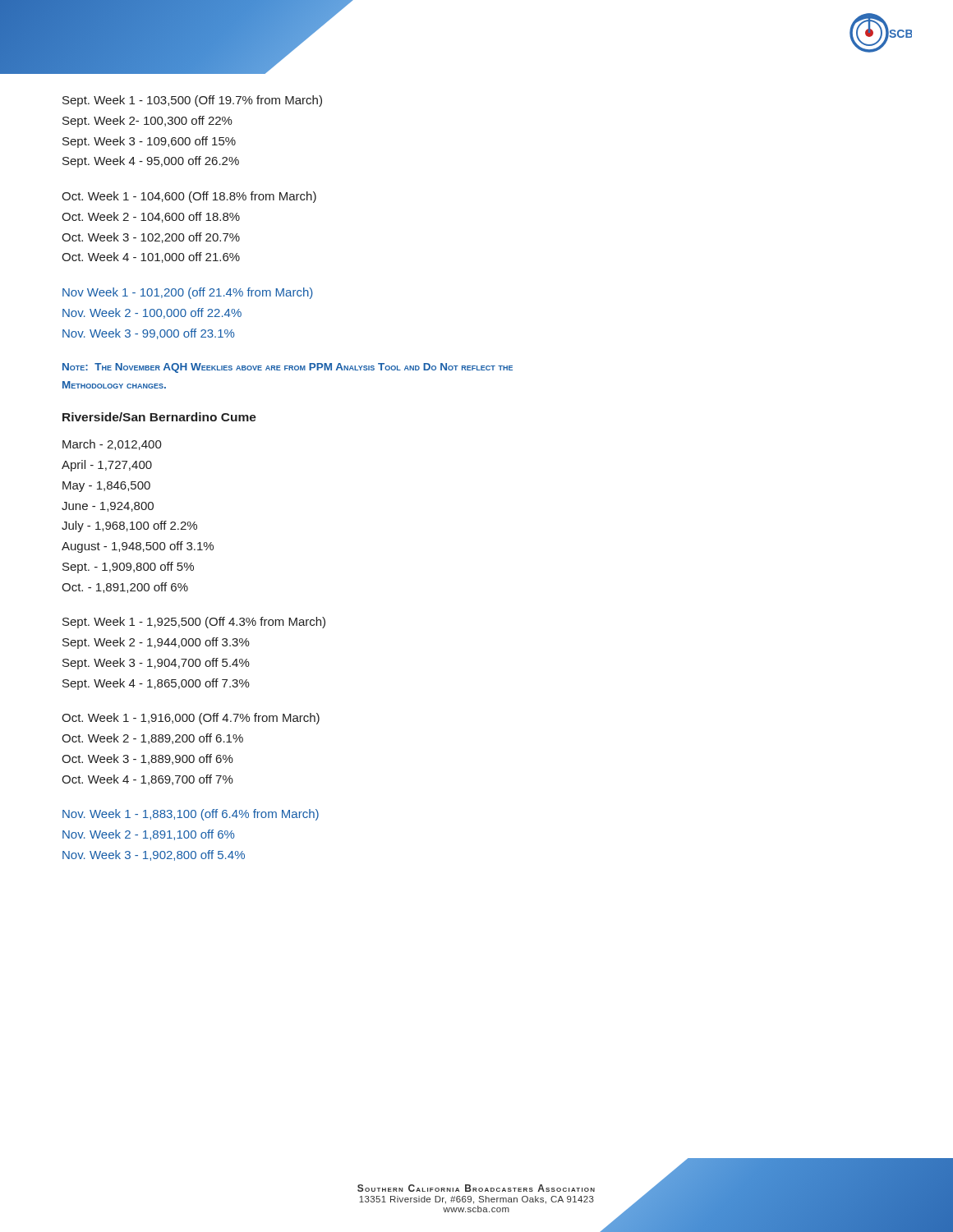Find the region starting "June - 1,924,800"

[108, 505]
